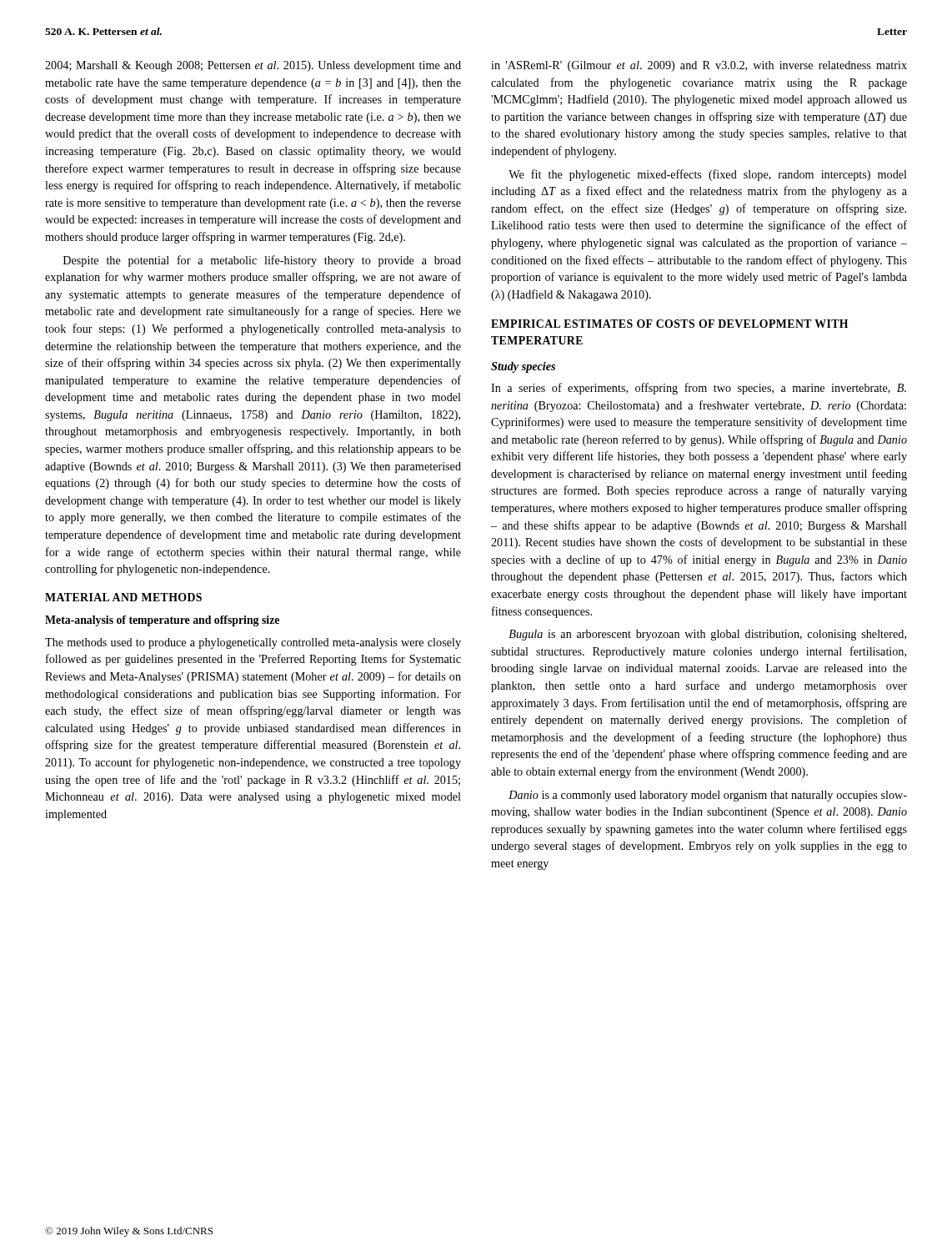Find the block starting "Empirical estimates of costs"

tap(670, 333)
